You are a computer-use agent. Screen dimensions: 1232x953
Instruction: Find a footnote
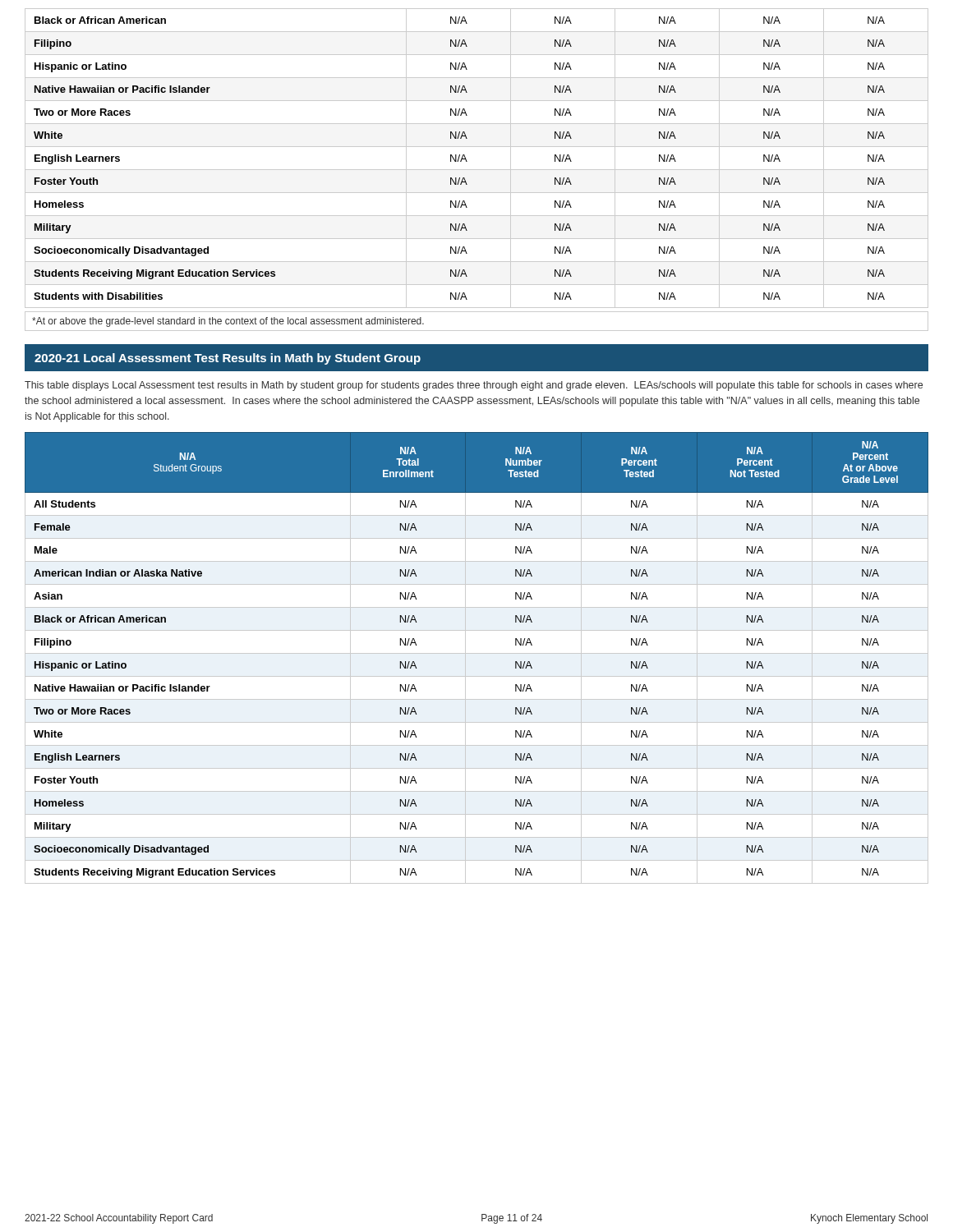point(228,321)
